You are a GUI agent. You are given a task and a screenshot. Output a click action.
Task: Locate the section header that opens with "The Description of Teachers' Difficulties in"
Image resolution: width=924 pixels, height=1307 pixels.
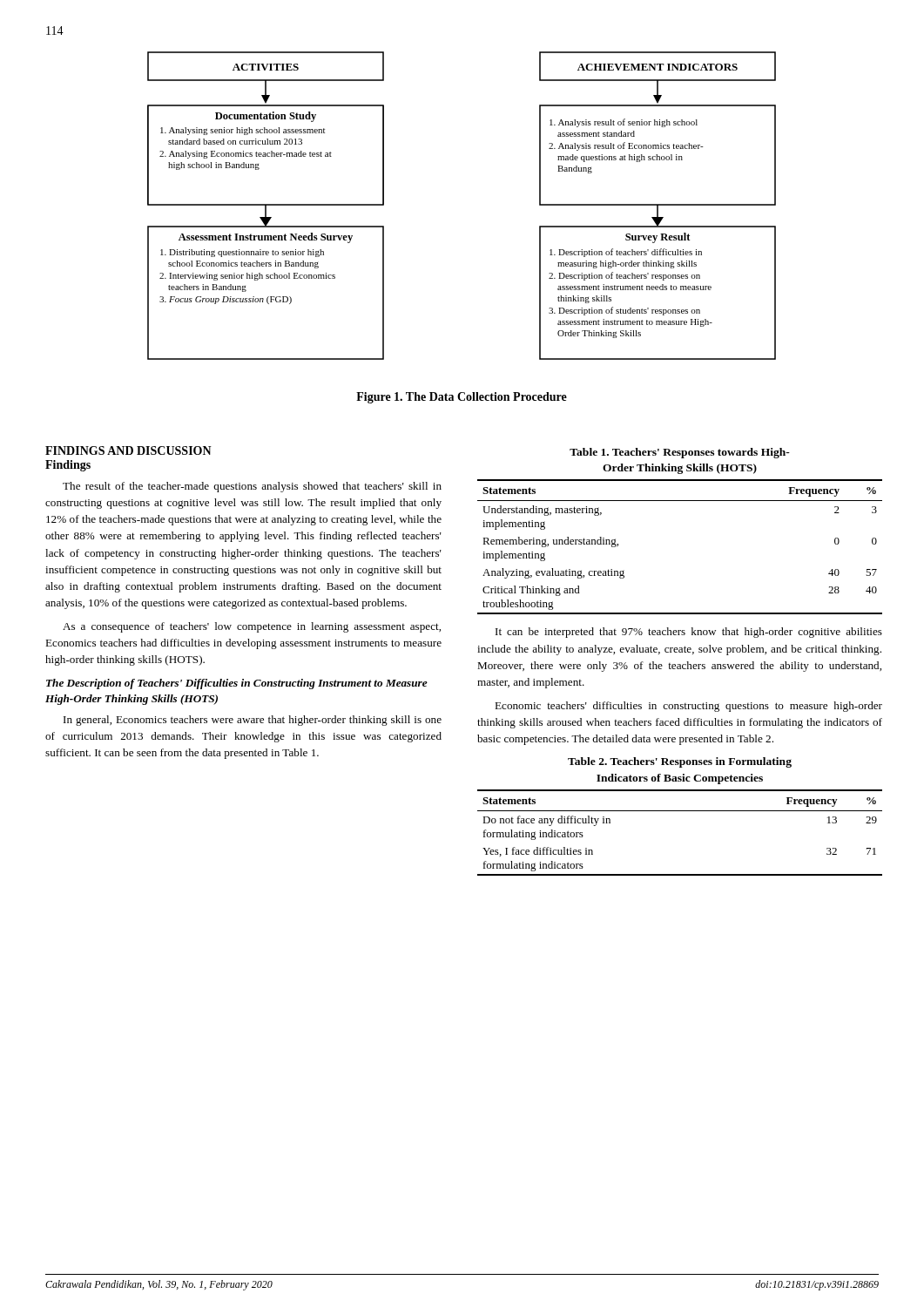pyautogui.click(x=236, y=690)
